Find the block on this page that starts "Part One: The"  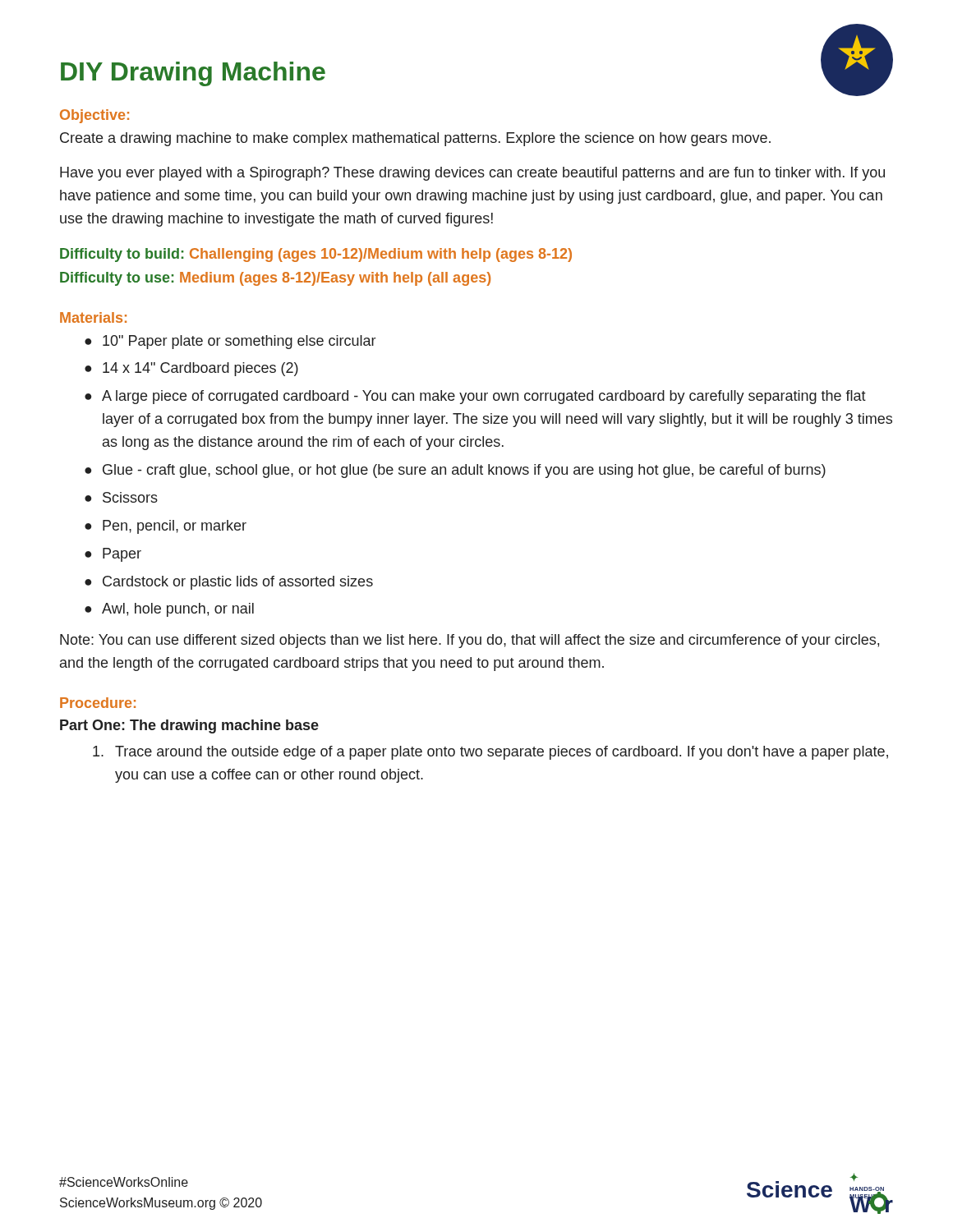[189, 725]
